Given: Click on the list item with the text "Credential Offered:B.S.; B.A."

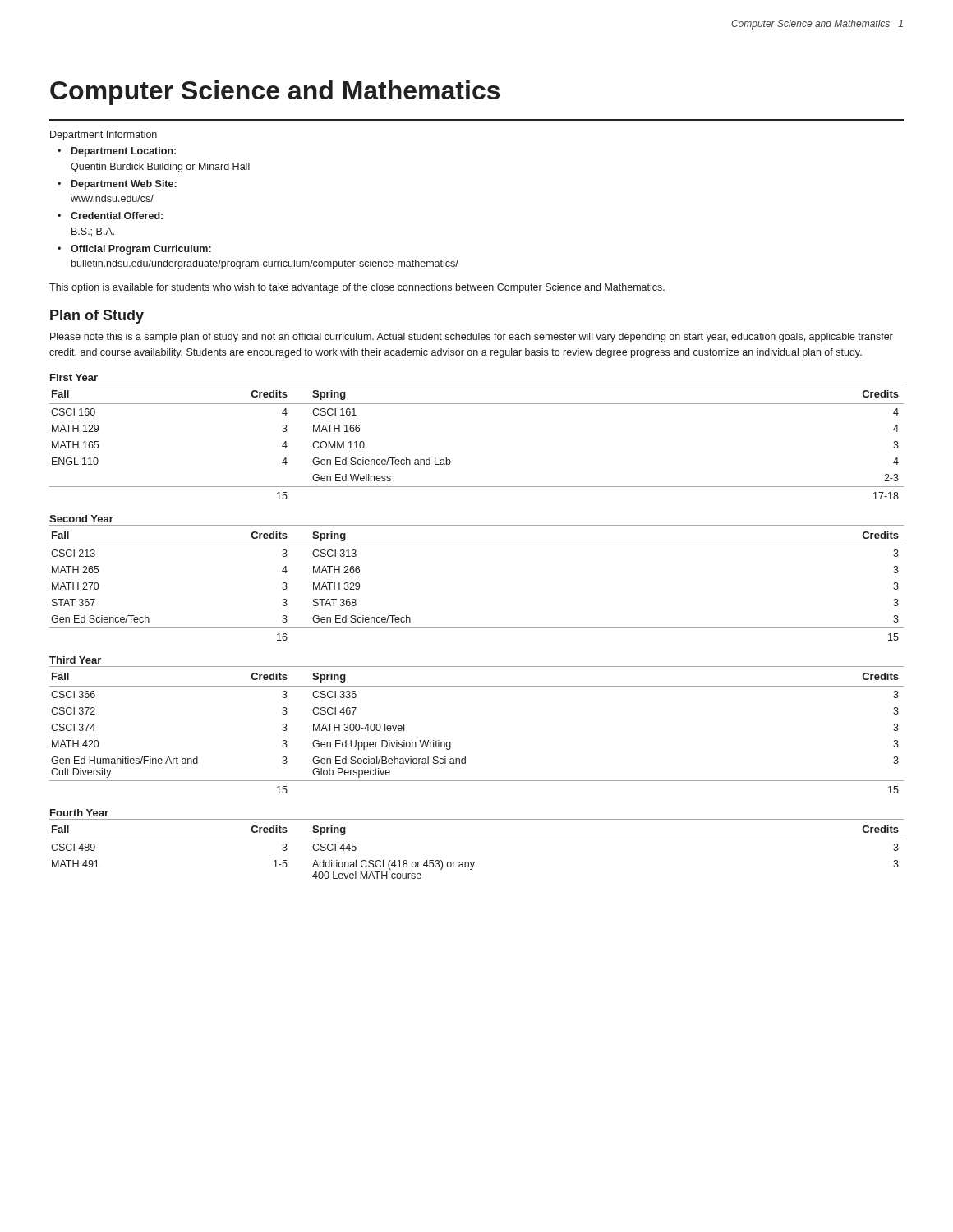Looking at the screenshot, I should point(117,224).
